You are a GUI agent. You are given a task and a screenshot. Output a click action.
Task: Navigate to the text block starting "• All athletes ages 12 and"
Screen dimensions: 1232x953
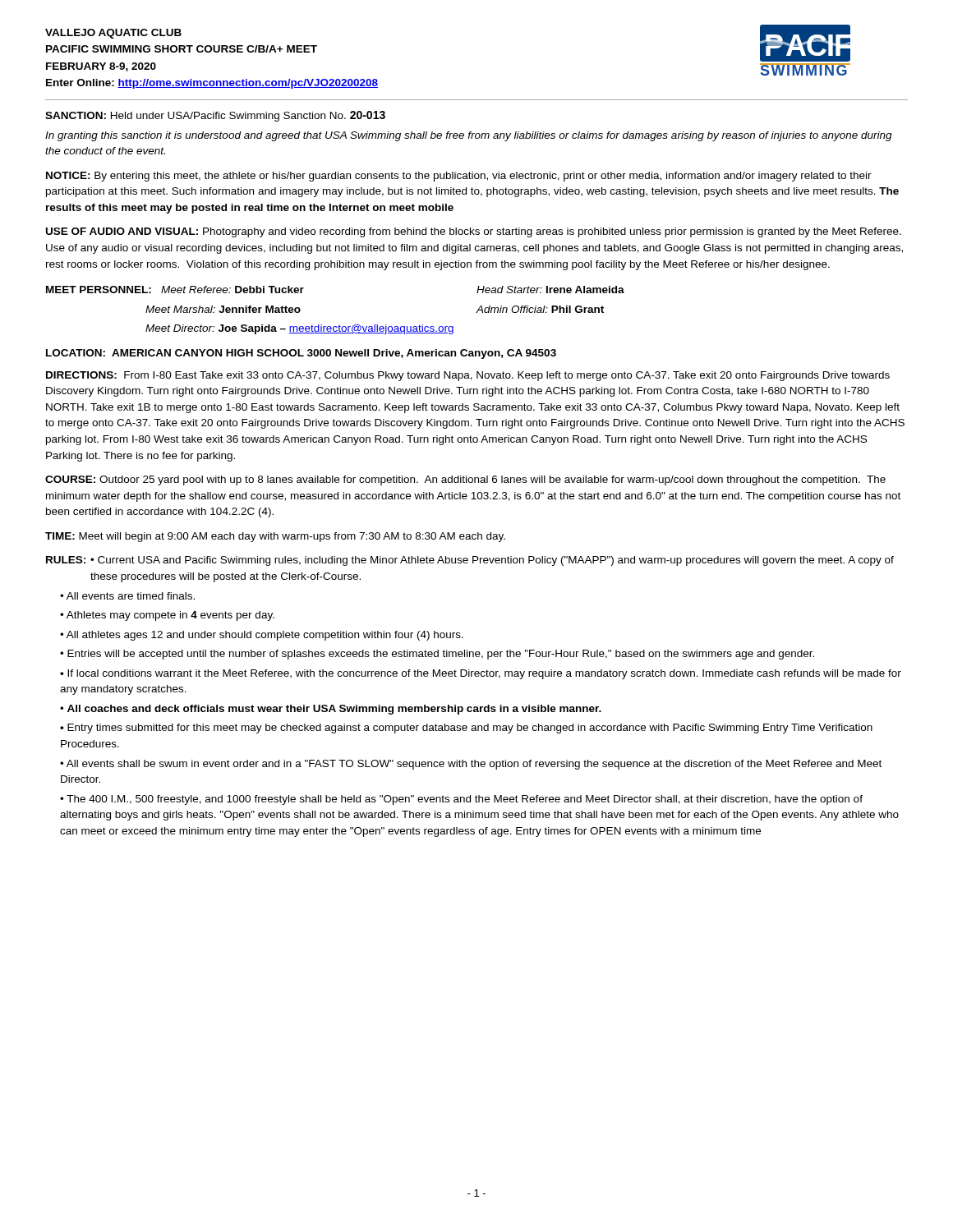click(x=262, y=634)
